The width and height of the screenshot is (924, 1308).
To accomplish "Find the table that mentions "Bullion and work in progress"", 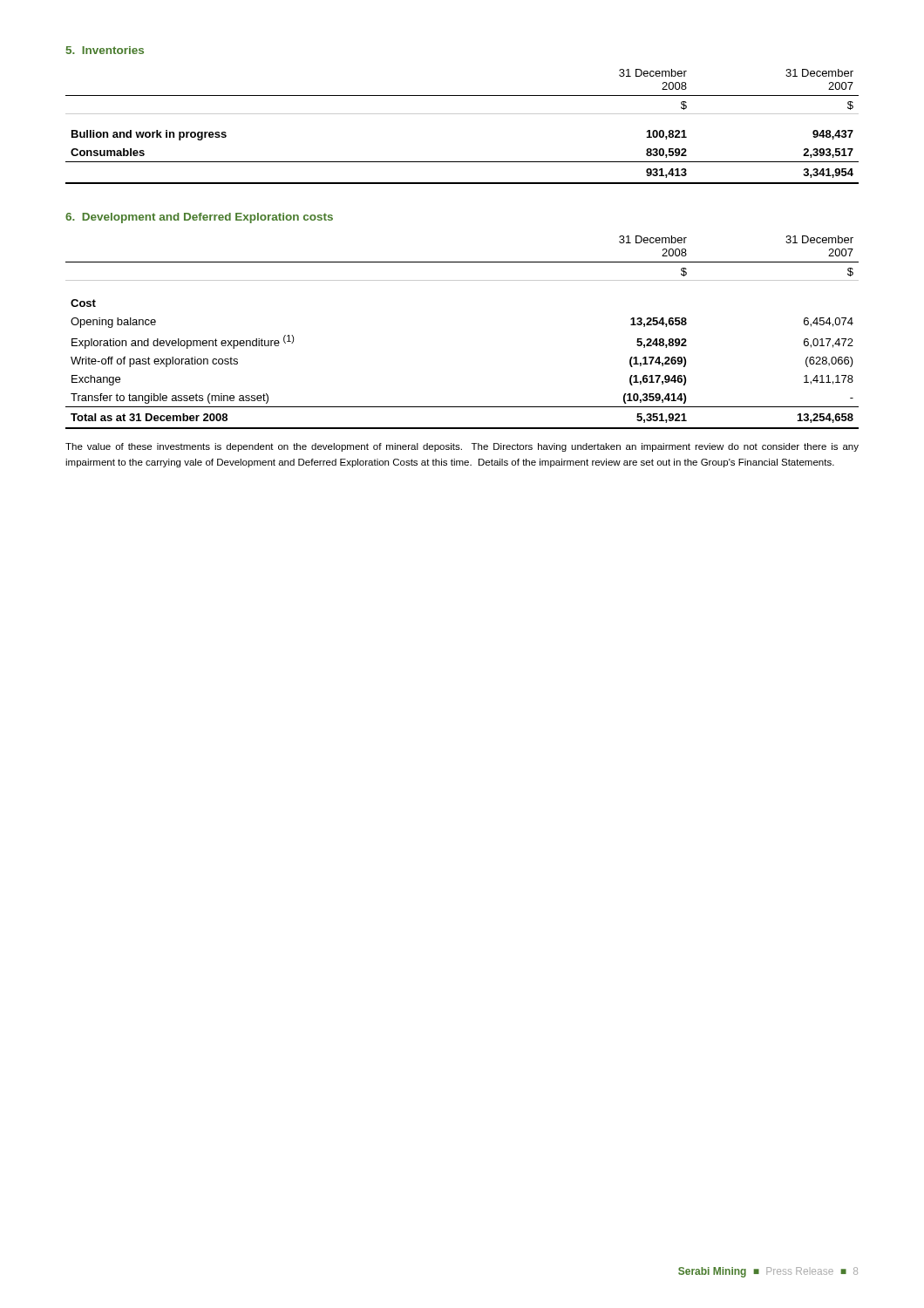I will coord(462,124).
